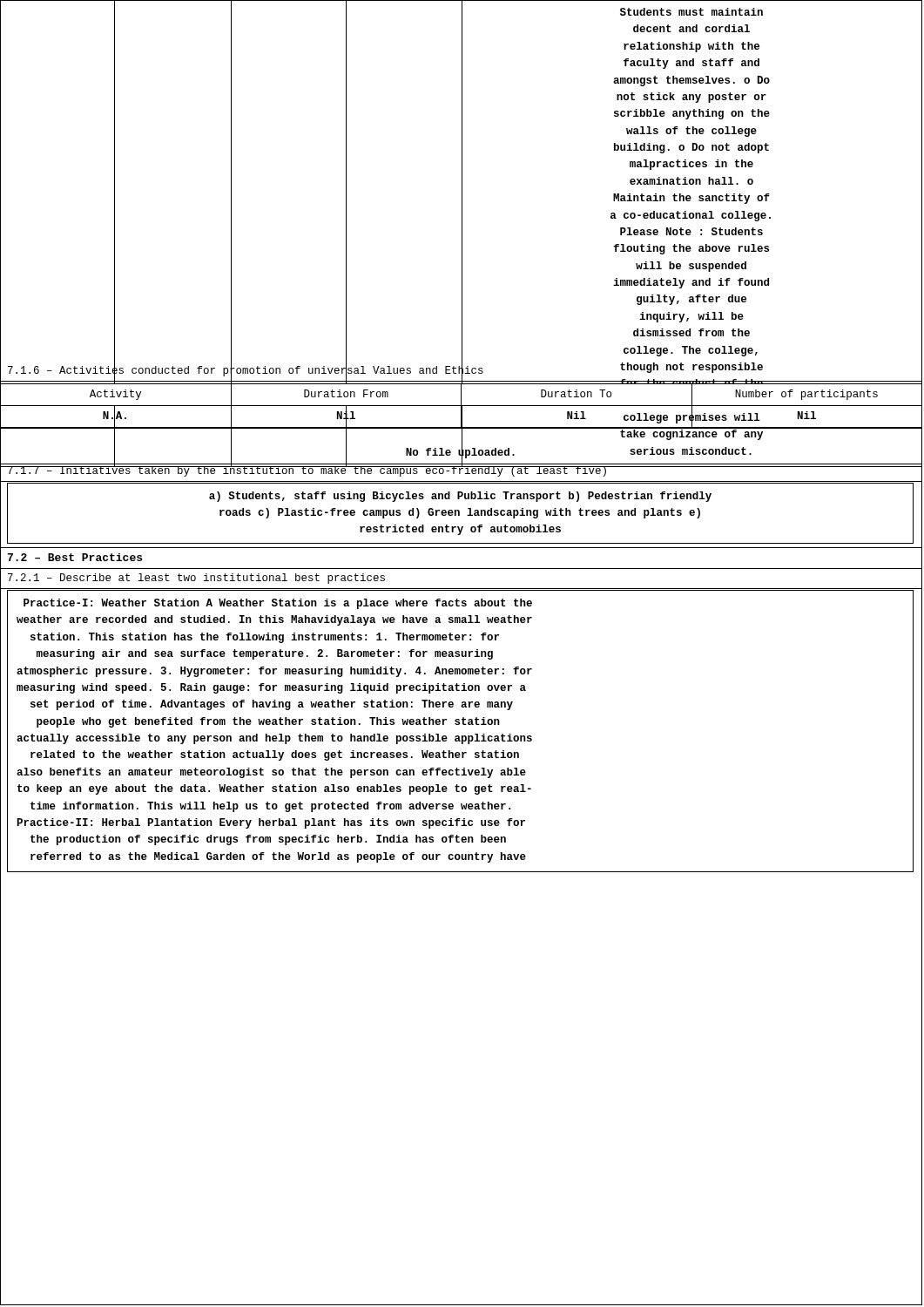Find the text block with the text "Students must maintain decent and cordial relationship"
This screenshot has width=924, height=1307.
pyautogui.click(x=691, y=233)
